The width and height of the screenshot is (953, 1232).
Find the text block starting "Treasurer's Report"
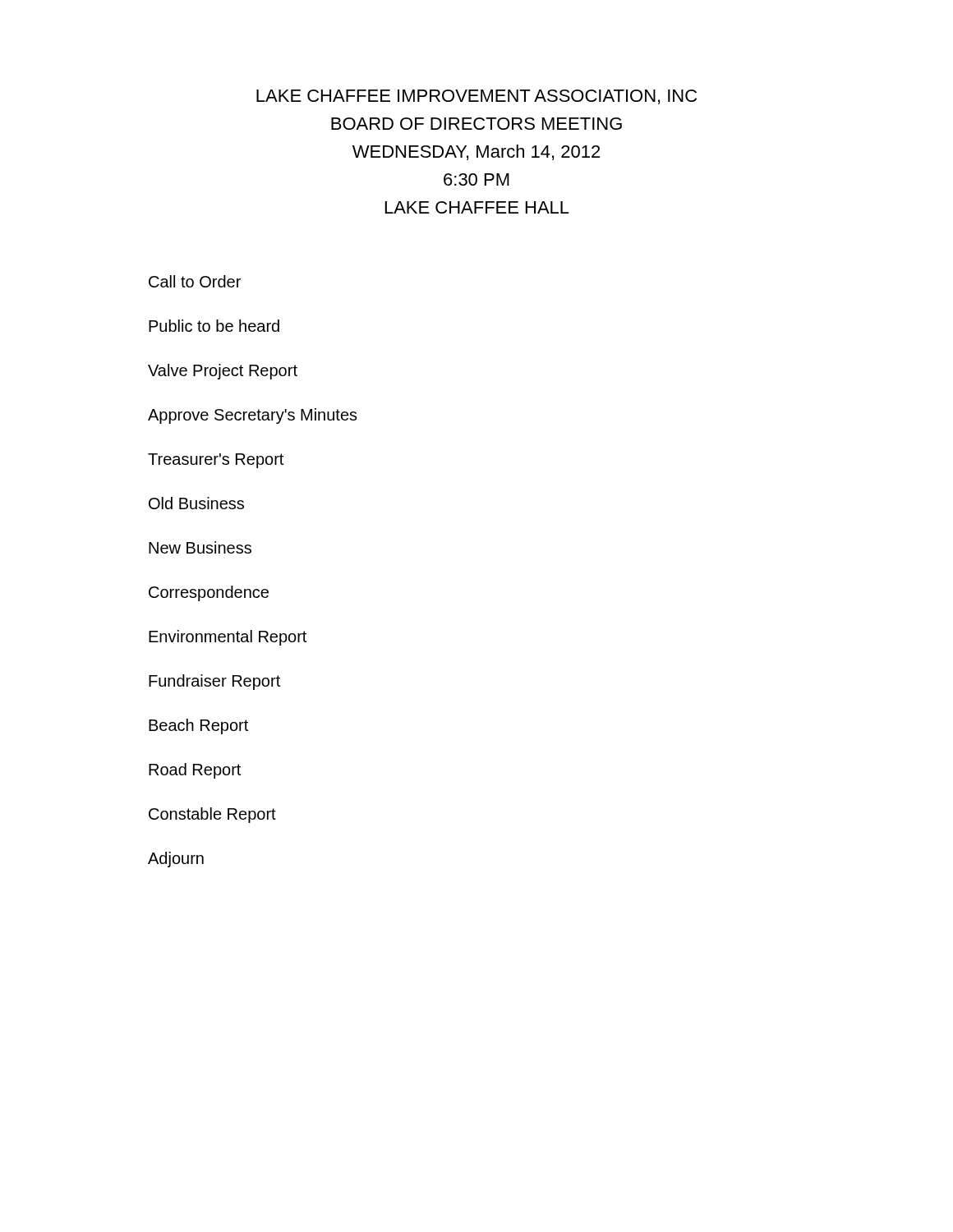[216, 459]
